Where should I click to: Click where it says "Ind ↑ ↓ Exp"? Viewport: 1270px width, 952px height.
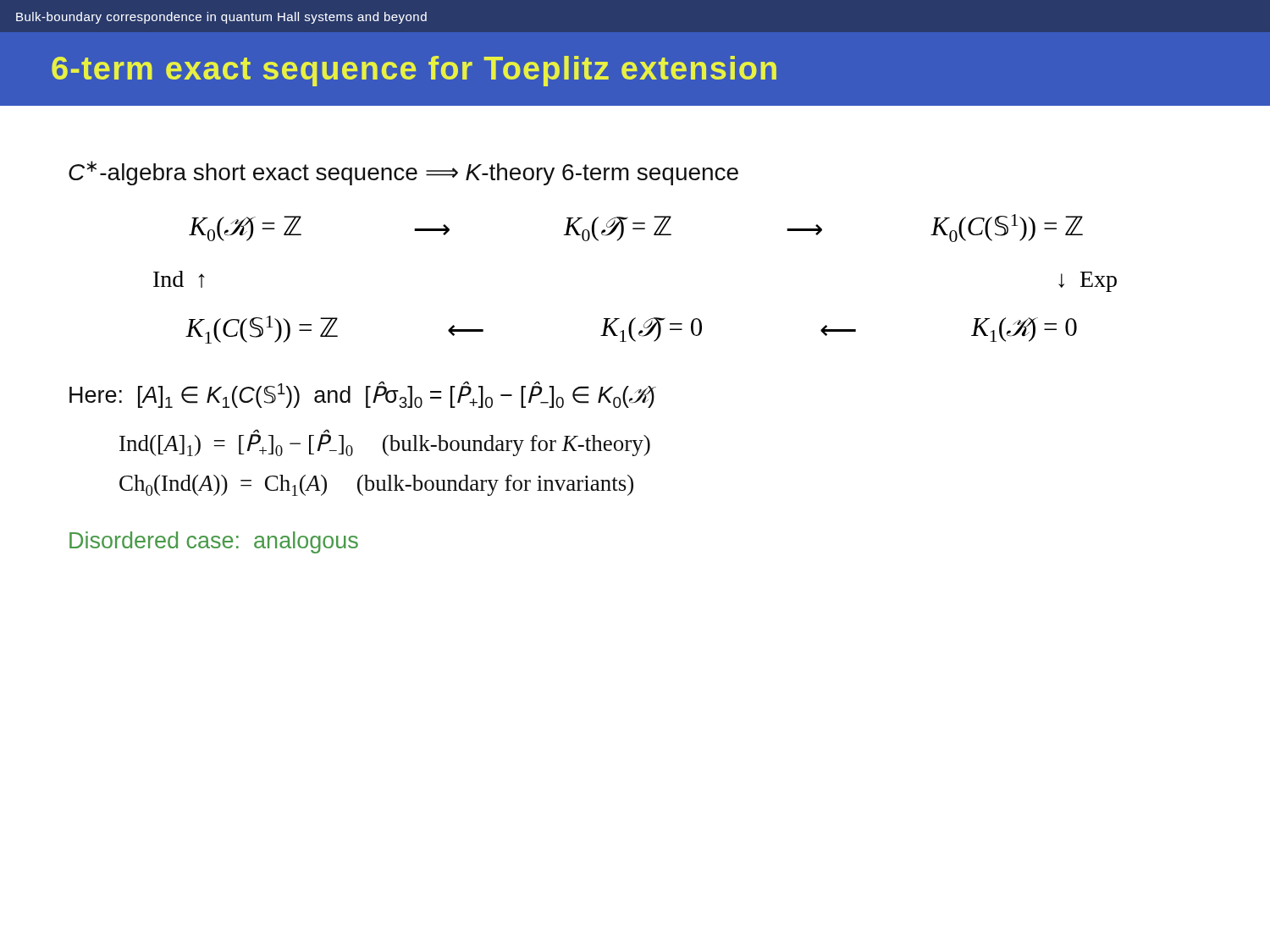pos(181,281)
